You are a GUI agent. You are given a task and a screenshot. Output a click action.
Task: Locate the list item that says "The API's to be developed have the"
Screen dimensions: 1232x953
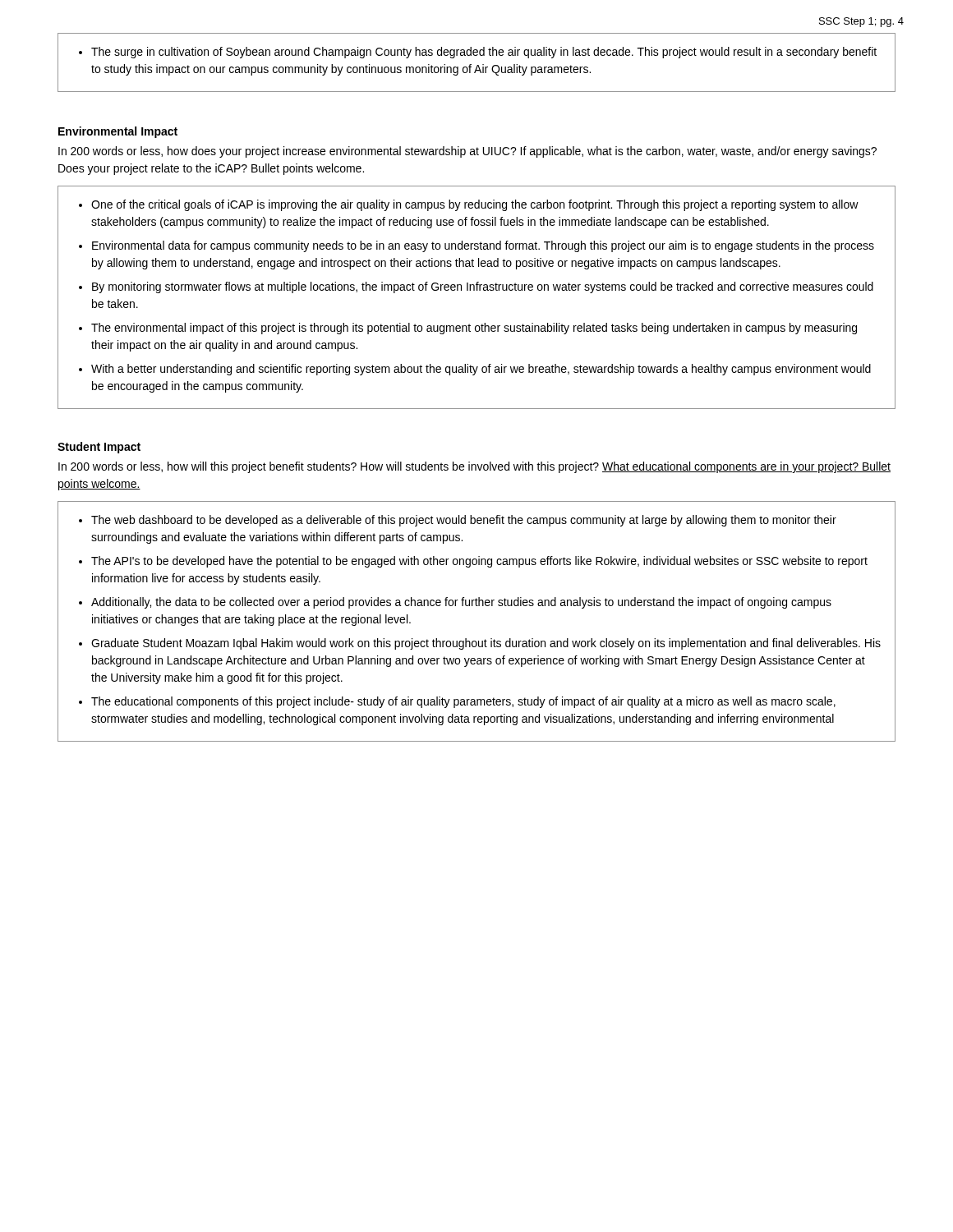[479, 570]
